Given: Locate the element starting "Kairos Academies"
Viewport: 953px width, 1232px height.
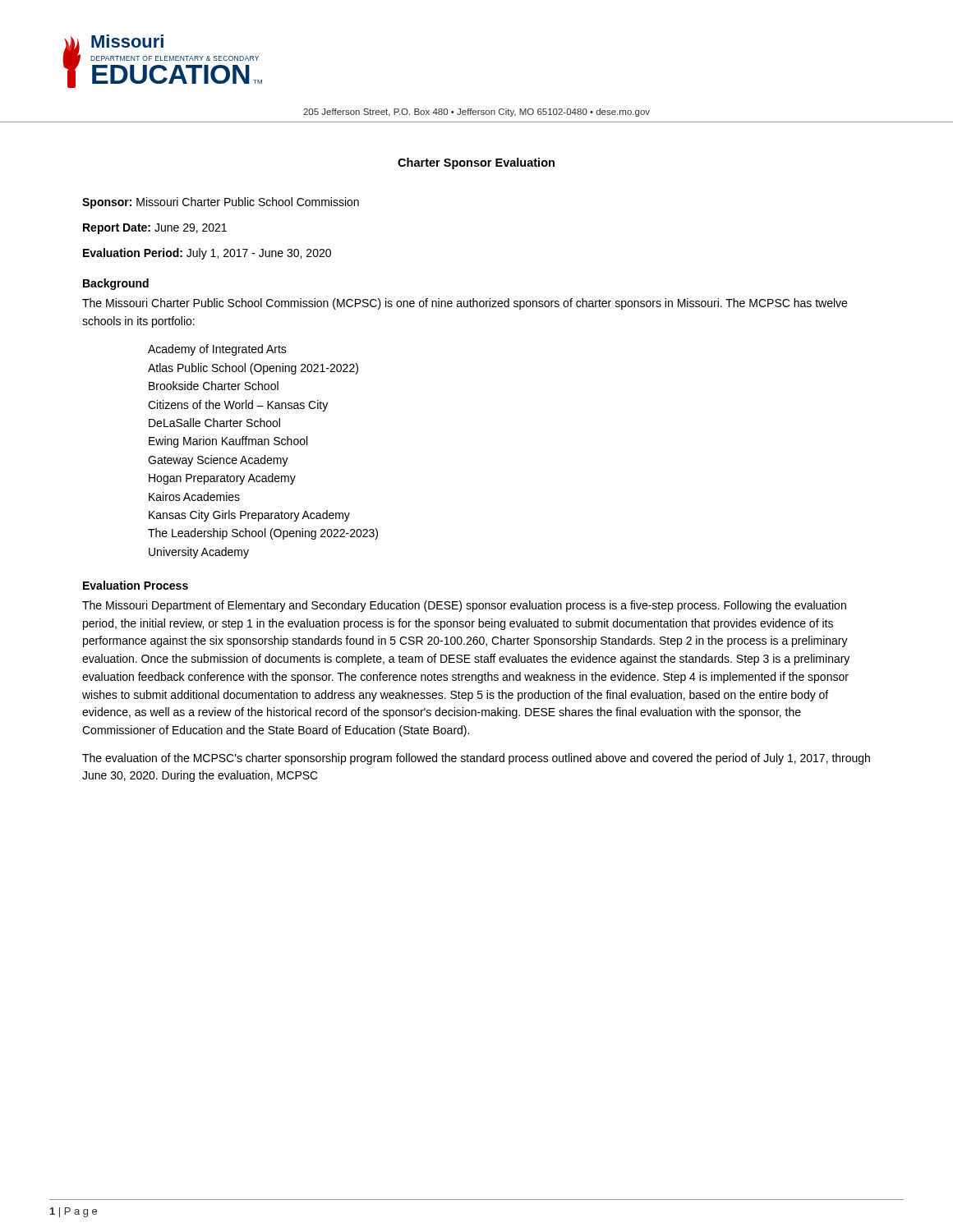Looking at the screenshot, I should coord(194,496).
